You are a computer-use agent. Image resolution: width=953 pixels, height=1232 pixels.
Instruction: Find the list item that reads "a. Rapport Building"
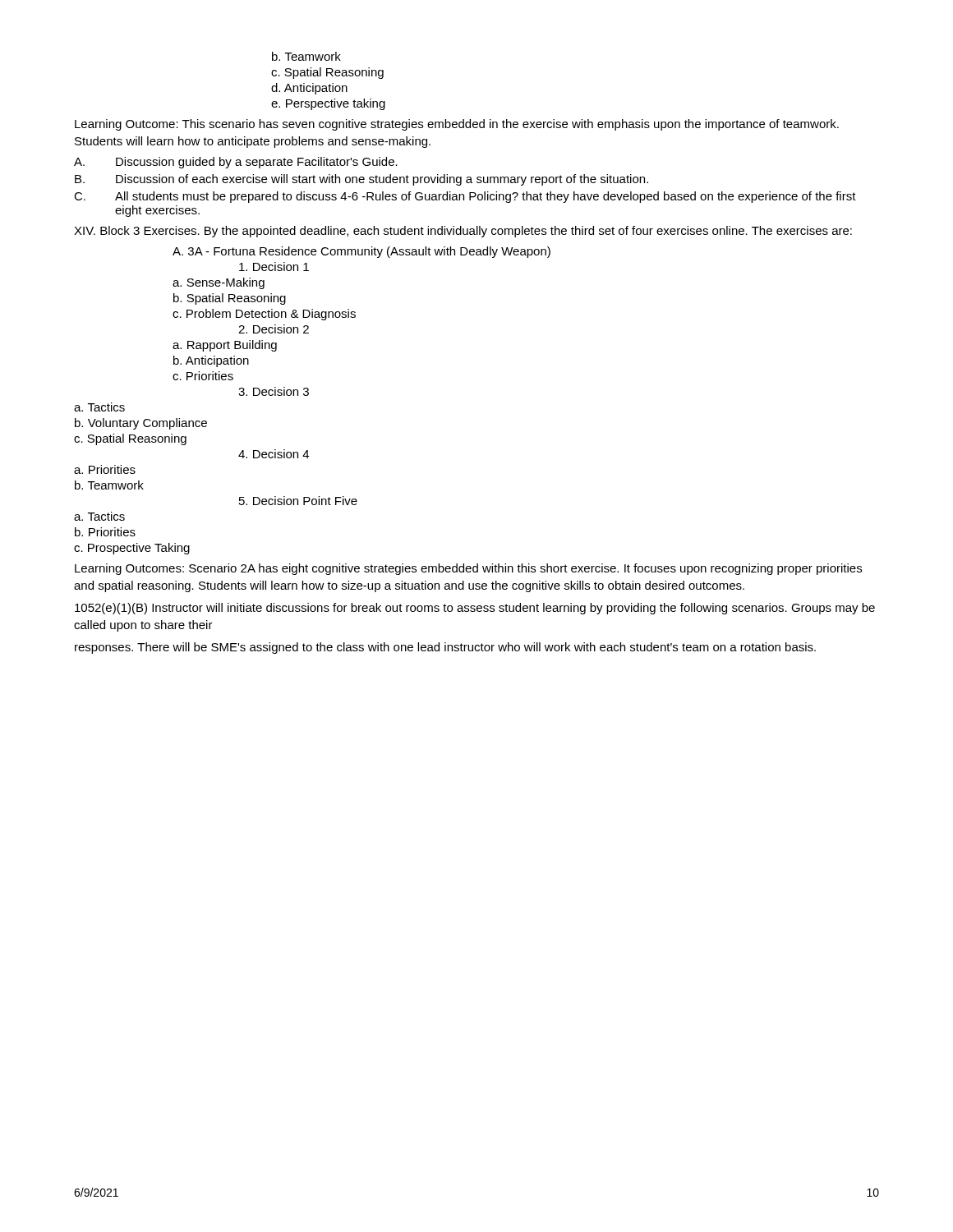pyautogui.click(x=225, y=345)
